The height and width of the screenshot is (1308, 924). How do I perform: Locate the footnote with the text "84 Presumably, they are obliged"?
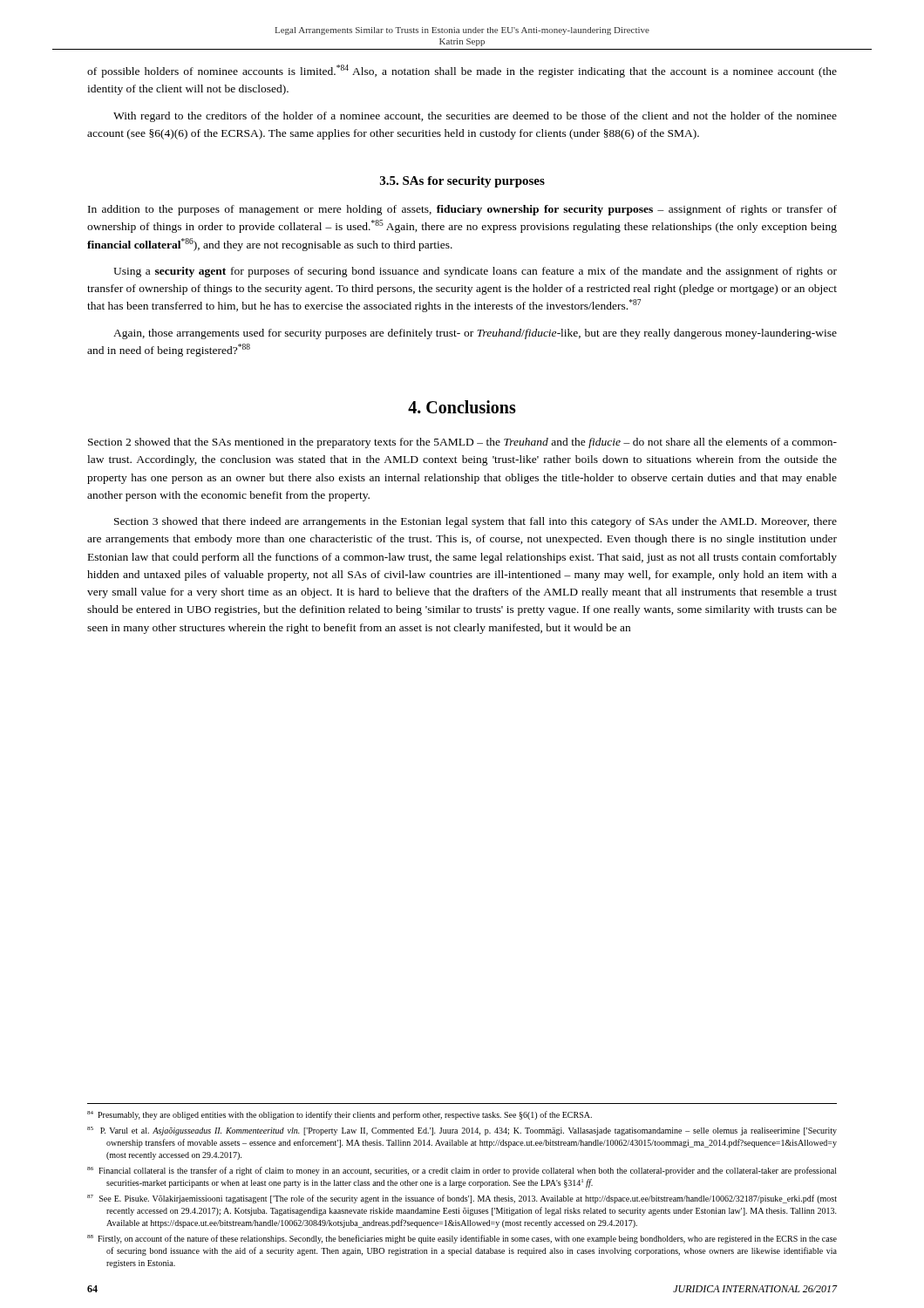(462, 1115)
